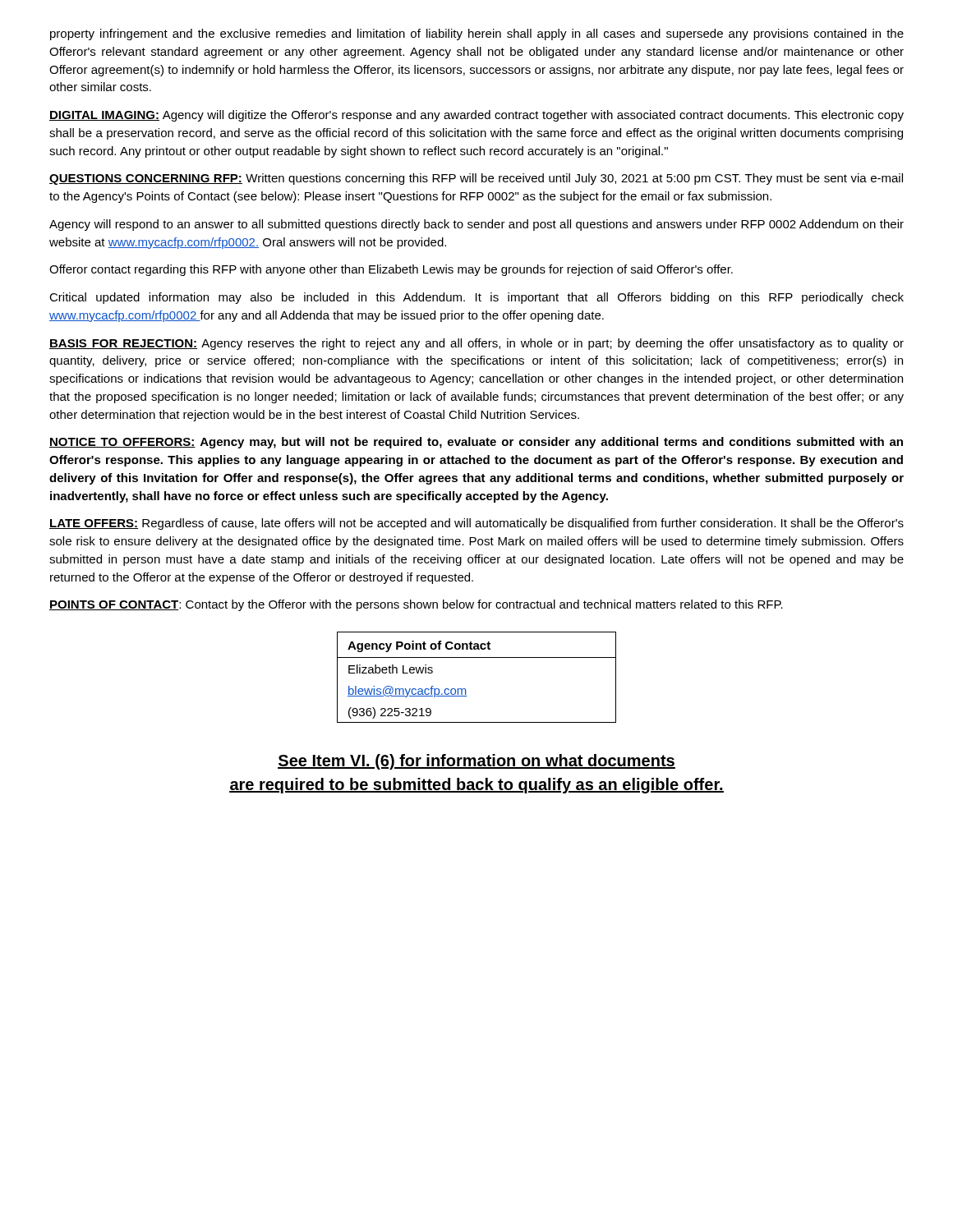Locate the text block starting "DIGITAL IMAGING: Agency will digitize the Offeror's response"

tap(476, 132)
